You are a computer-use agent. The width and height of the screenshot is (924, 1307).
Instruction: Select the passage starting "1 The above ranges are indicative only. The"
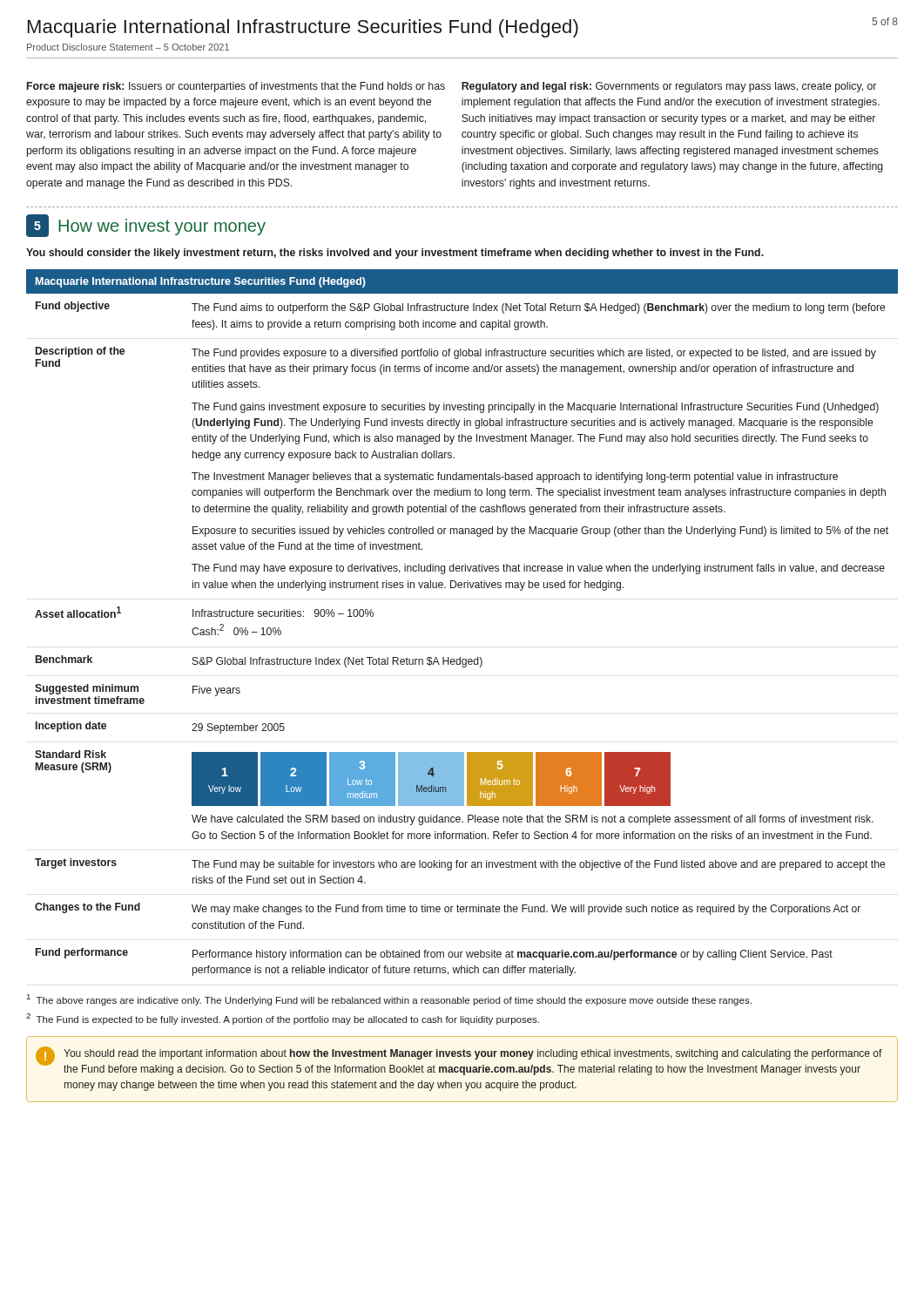(389, 998)
